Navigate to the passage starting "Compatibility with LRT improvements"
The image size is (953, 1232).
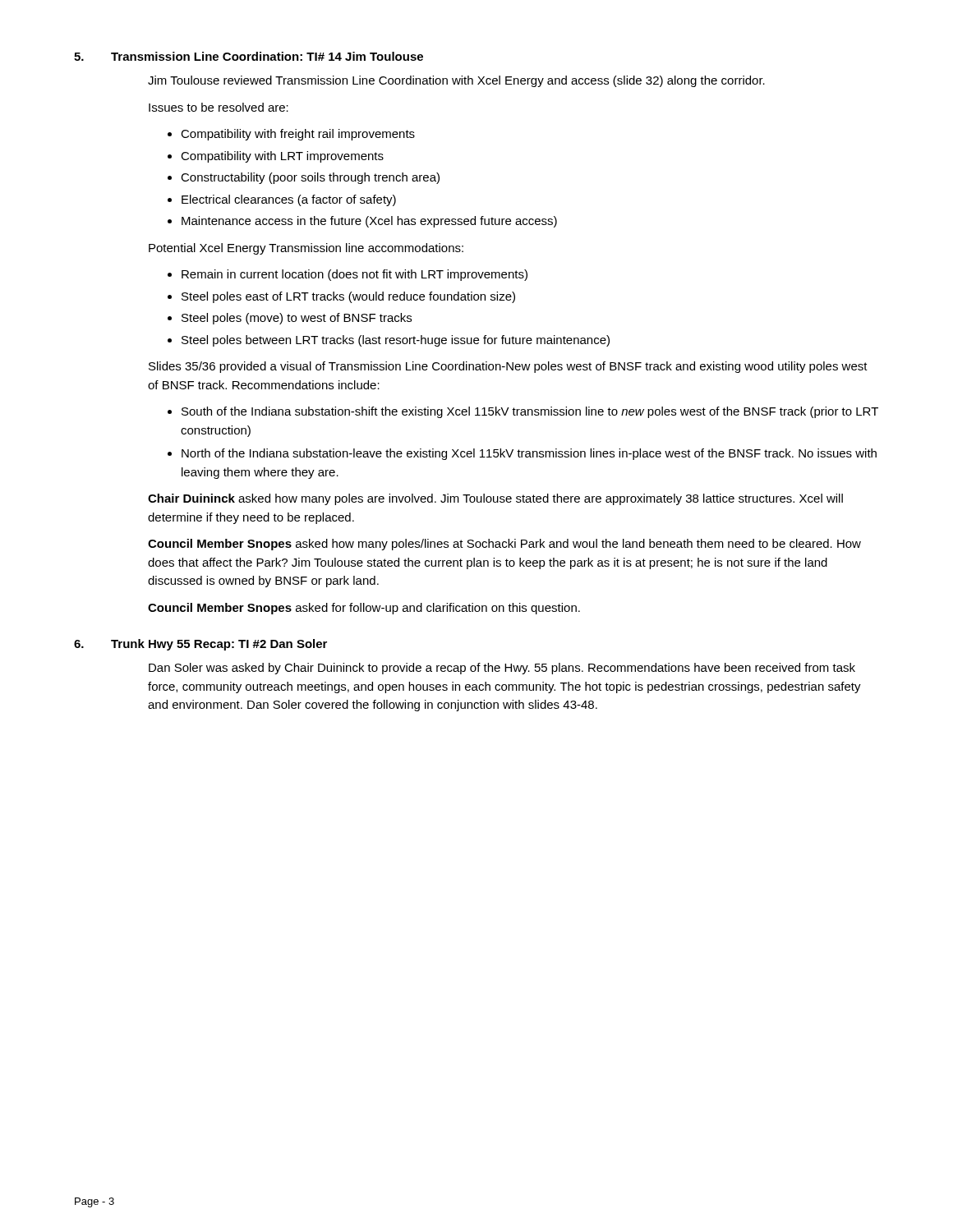pos(282,155)
